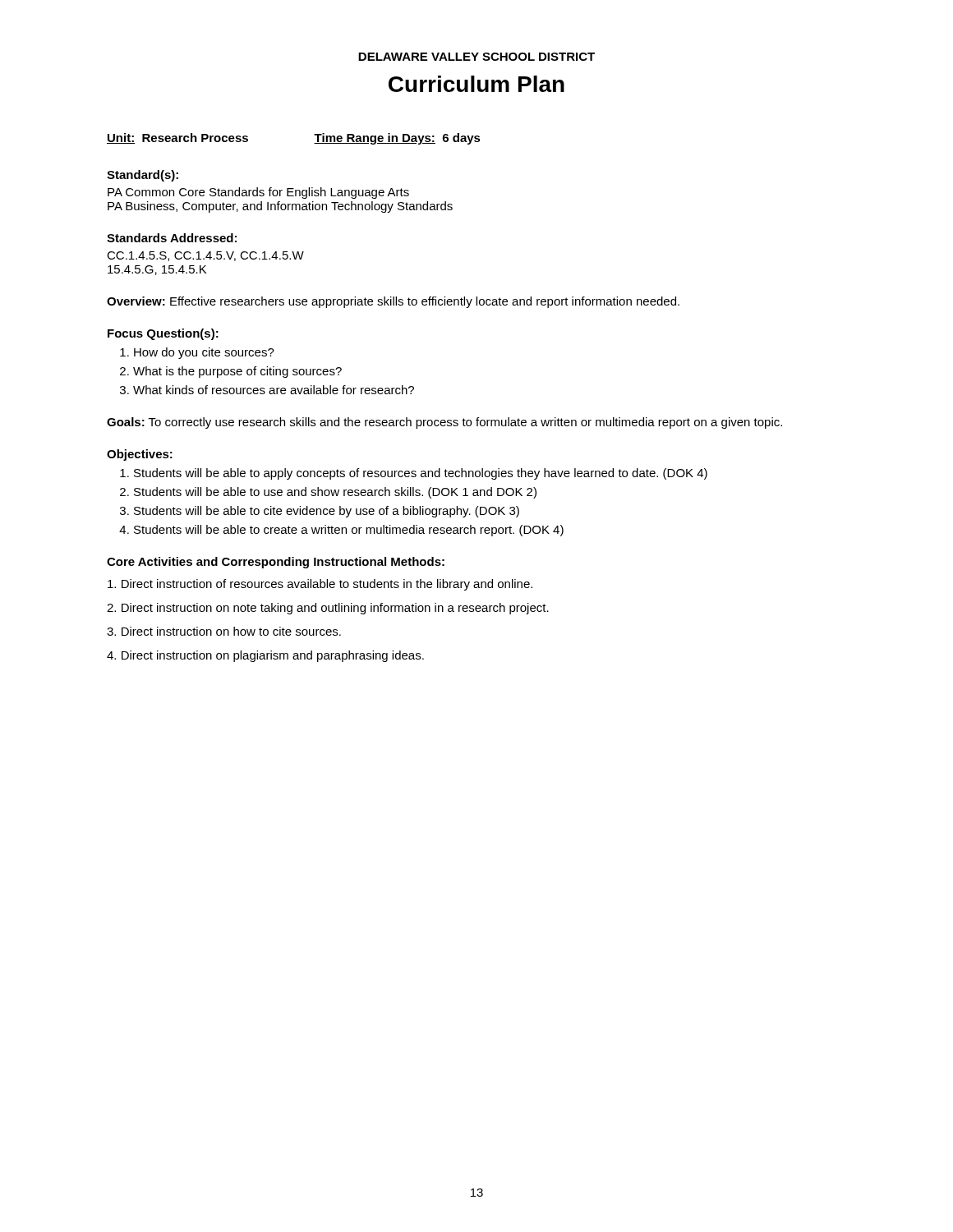This screenshot has width=953, height=1232.
Task: Locate the text starting "2. Direct instruction"
Action: click(476, 607)
